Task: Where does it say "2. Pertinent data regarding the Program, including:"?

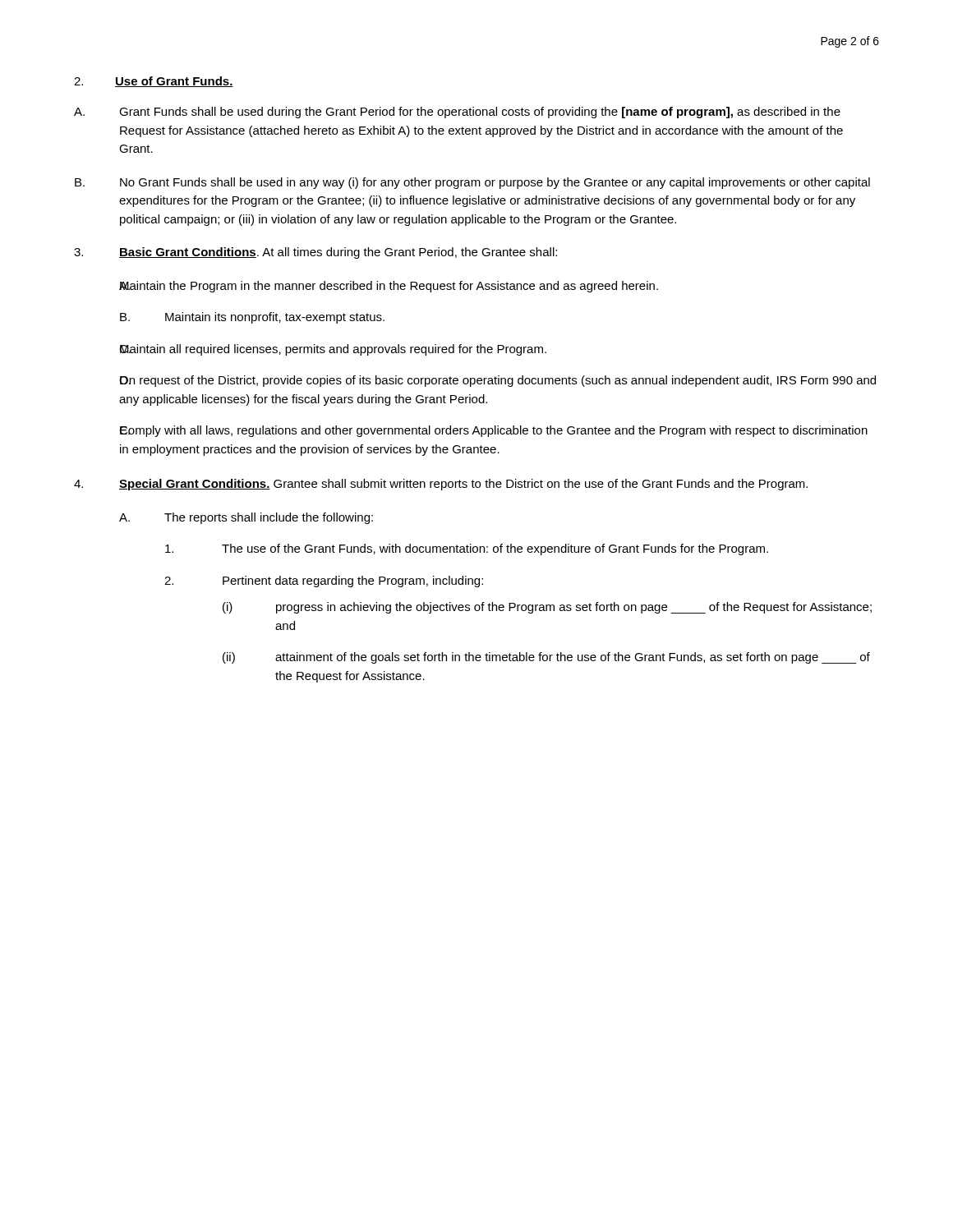Action: (x=324, y=582)
